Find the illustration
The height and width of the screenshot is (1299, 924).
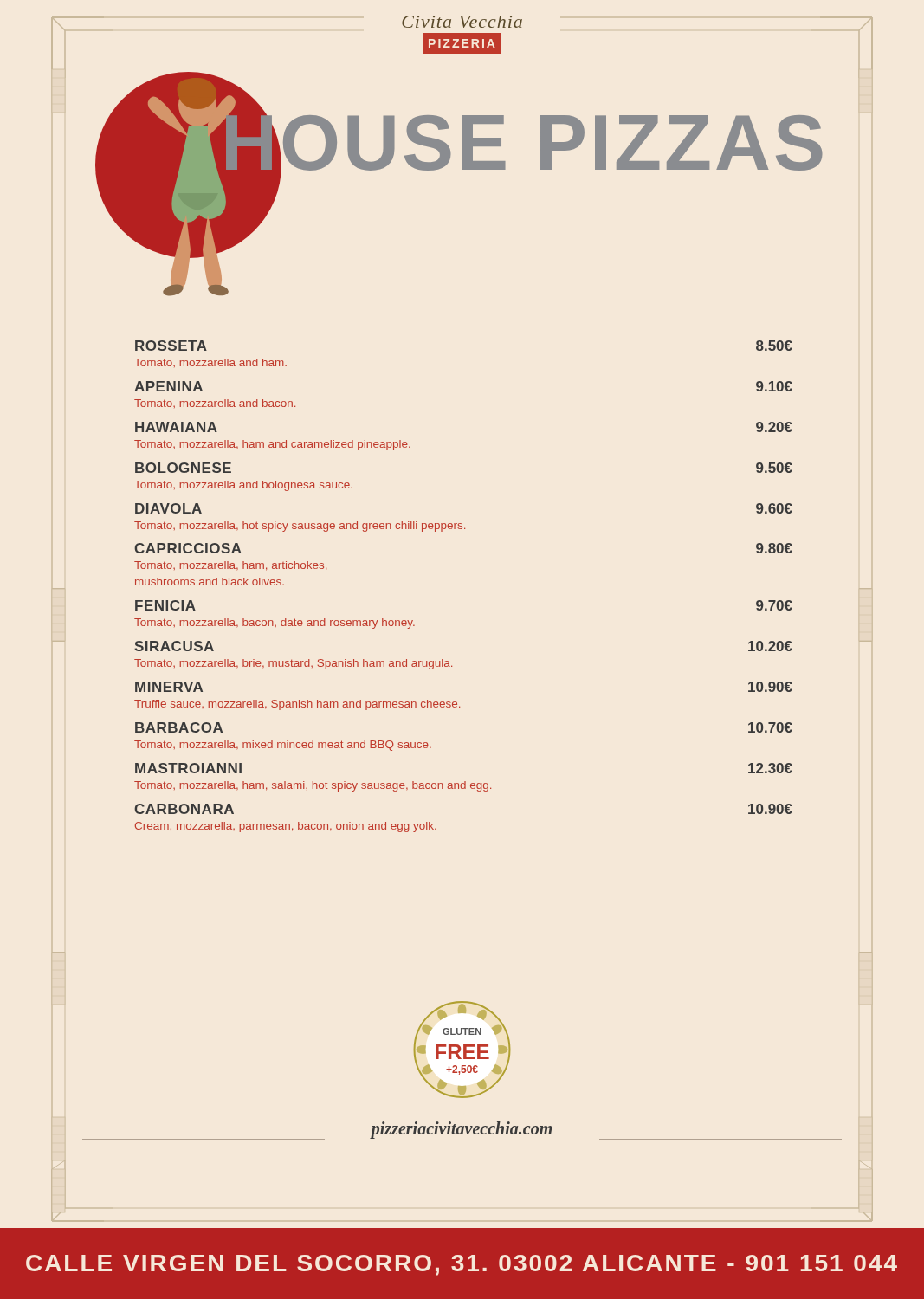pyautogui.click(x=463, y=187)
